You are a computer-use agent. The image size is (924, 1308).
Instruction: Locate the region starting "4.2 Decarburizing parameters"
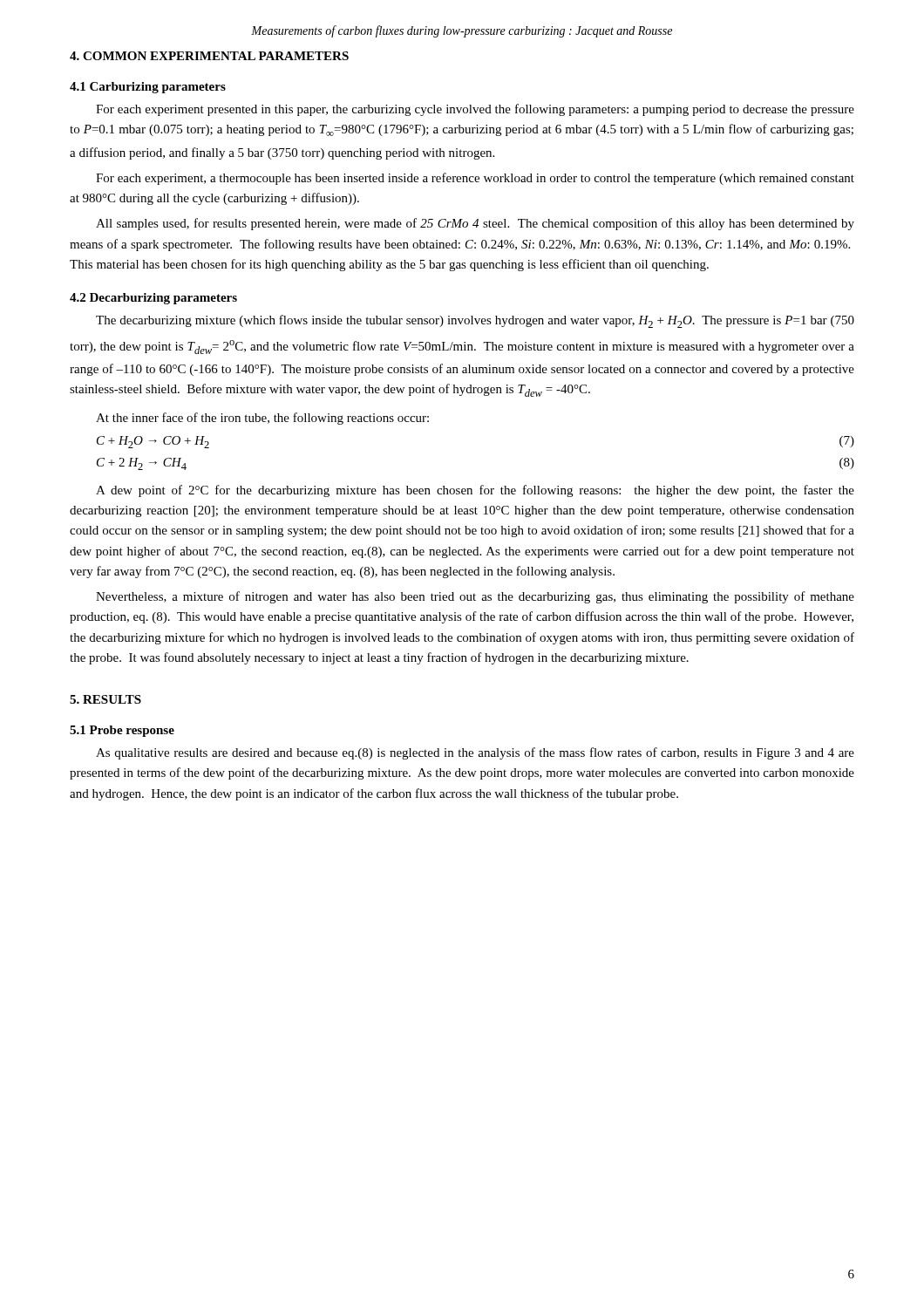point(153,298)
